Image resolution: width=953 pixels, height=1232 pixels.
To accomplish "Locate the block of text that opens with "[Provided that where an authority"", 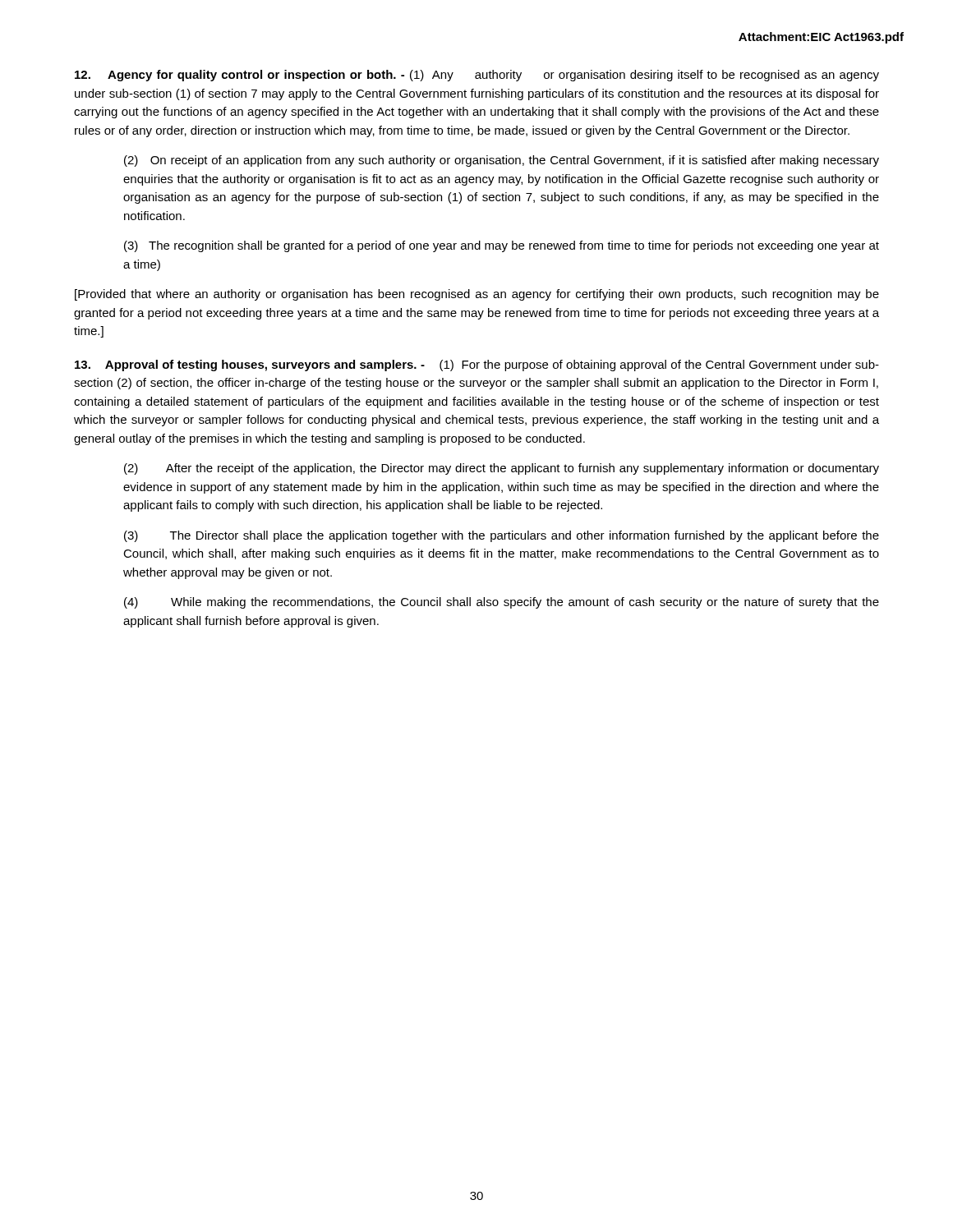I will coord(476,312).
